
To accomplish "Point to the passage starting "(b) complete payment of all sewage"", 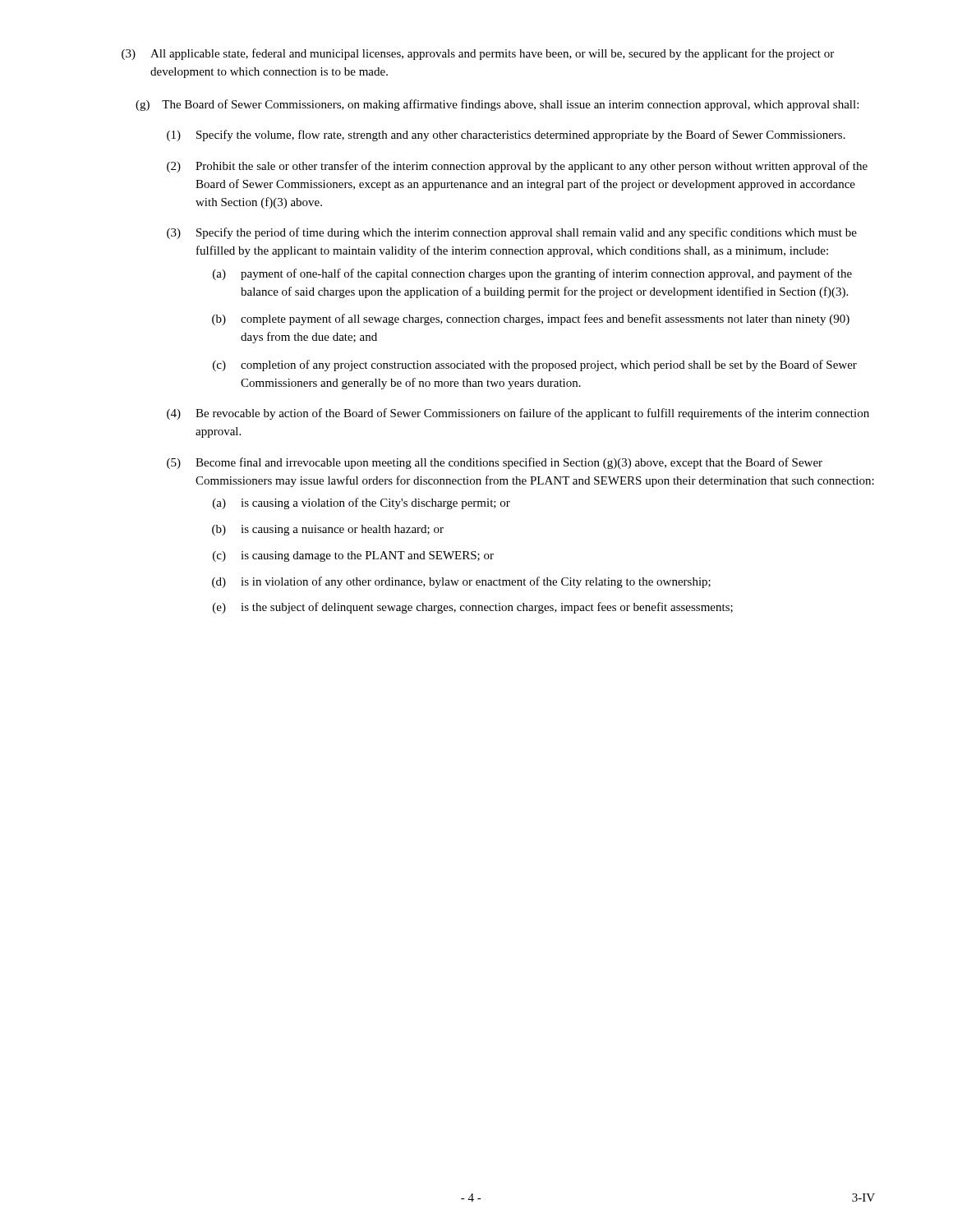I will [528, 329].
